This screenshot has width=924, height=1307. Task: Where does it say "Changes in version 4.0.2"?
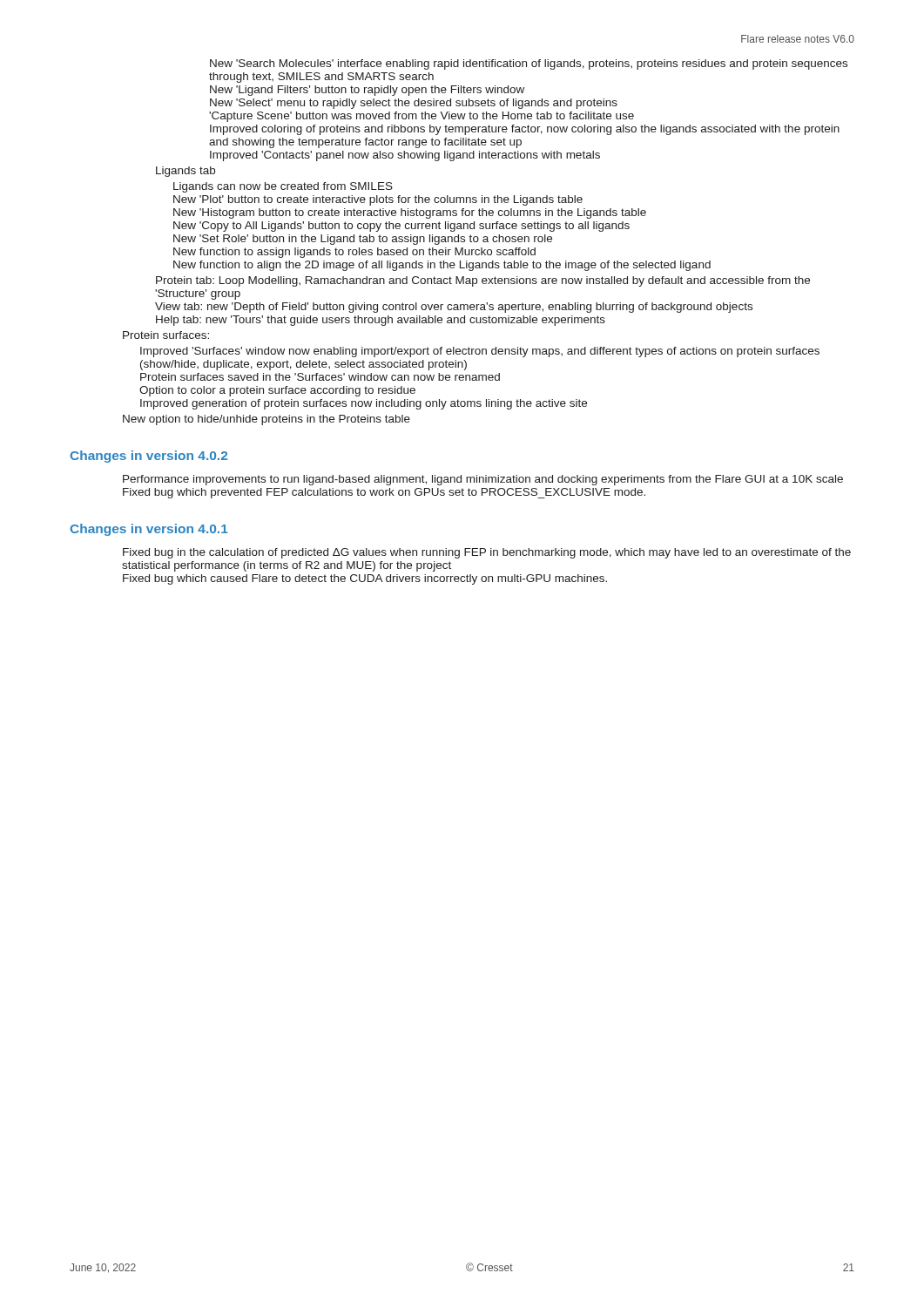pyautogui.click(x=149, y=455)
